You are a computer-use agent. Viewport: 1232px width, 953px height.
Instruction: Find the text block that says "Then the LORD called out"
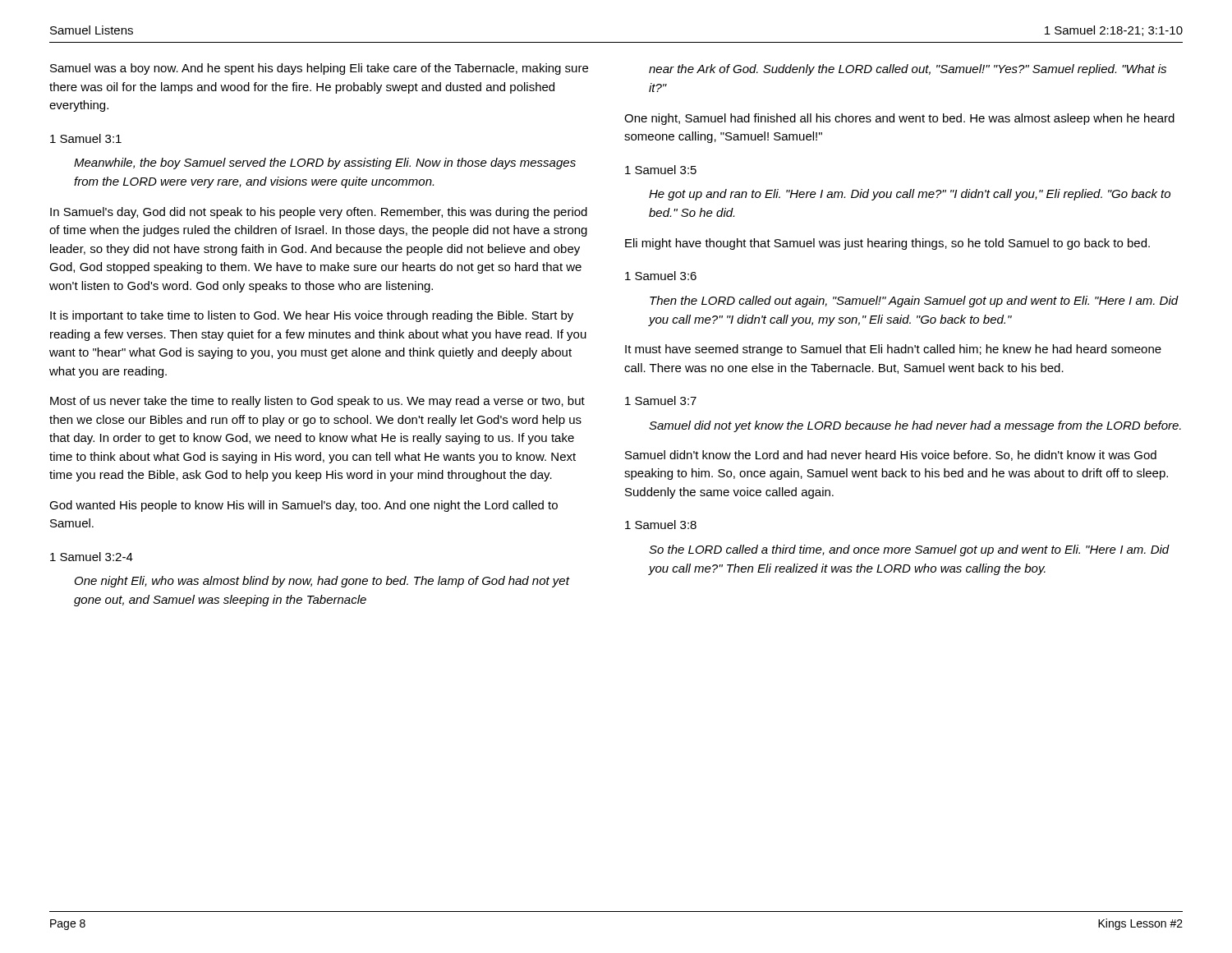pos(913,309)
